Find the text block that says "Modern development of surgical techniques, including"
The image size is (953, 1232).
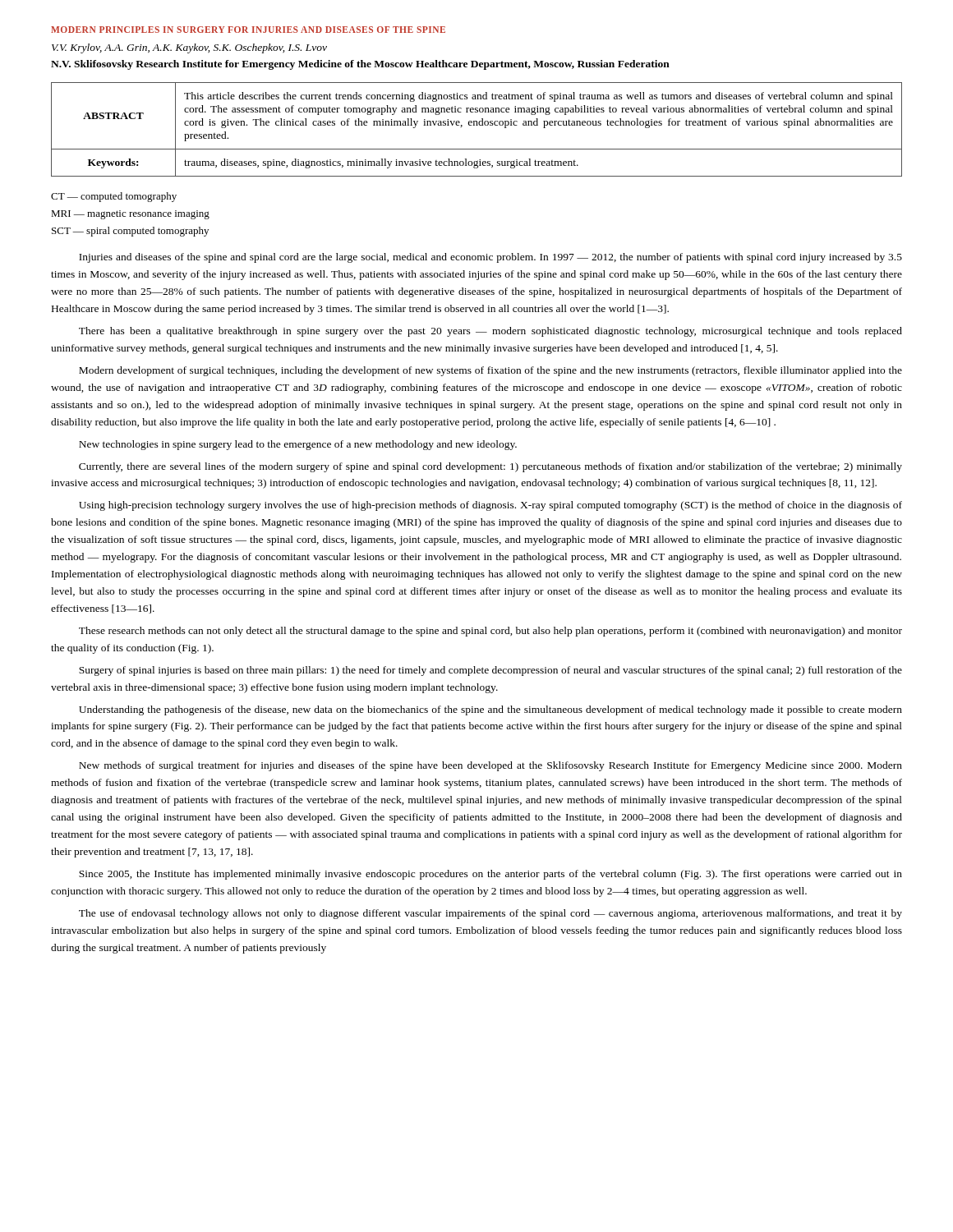[476, 396]
